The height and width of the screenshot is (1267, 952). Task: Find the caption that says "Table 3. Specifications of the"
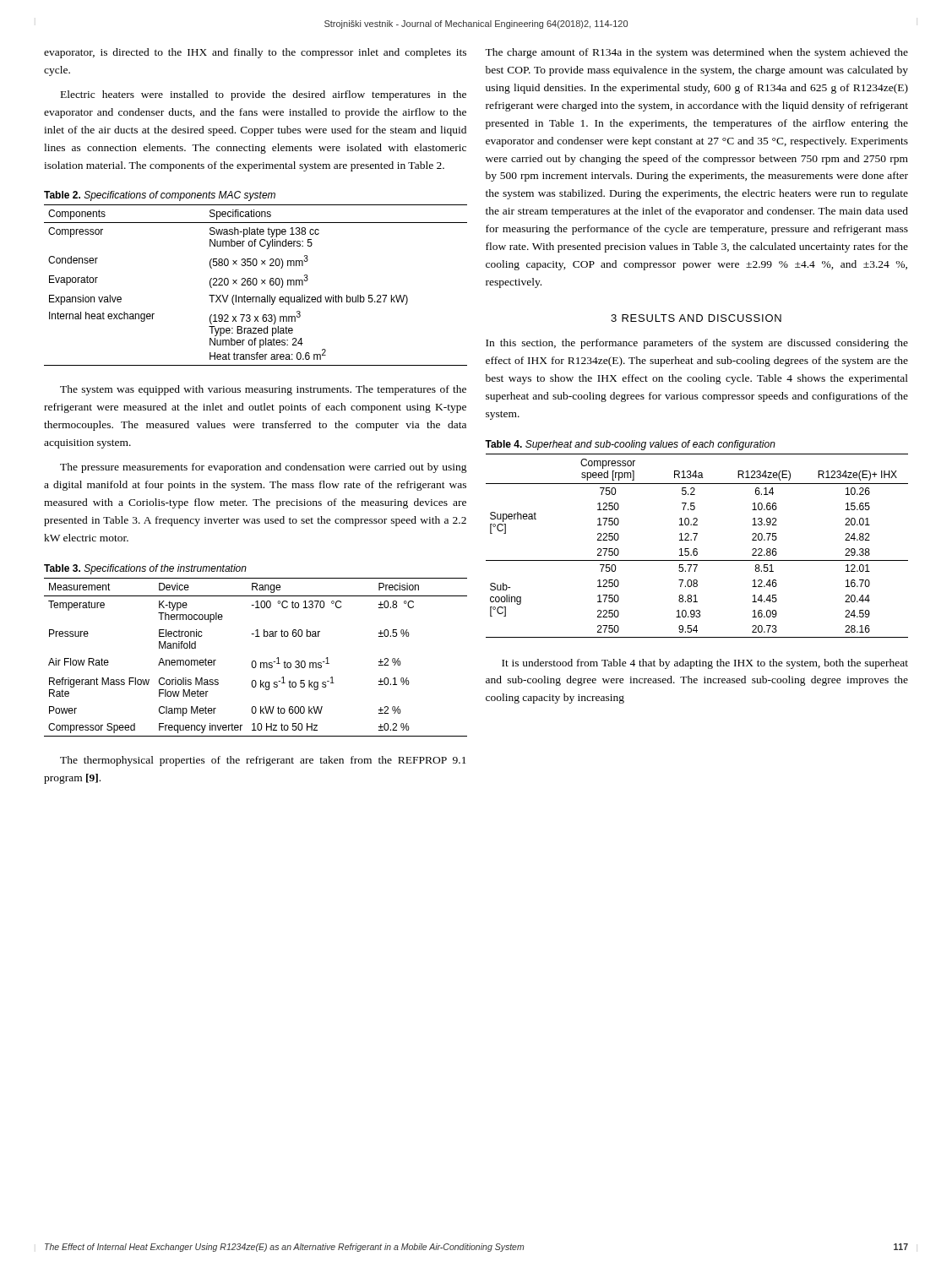point(145,568)
